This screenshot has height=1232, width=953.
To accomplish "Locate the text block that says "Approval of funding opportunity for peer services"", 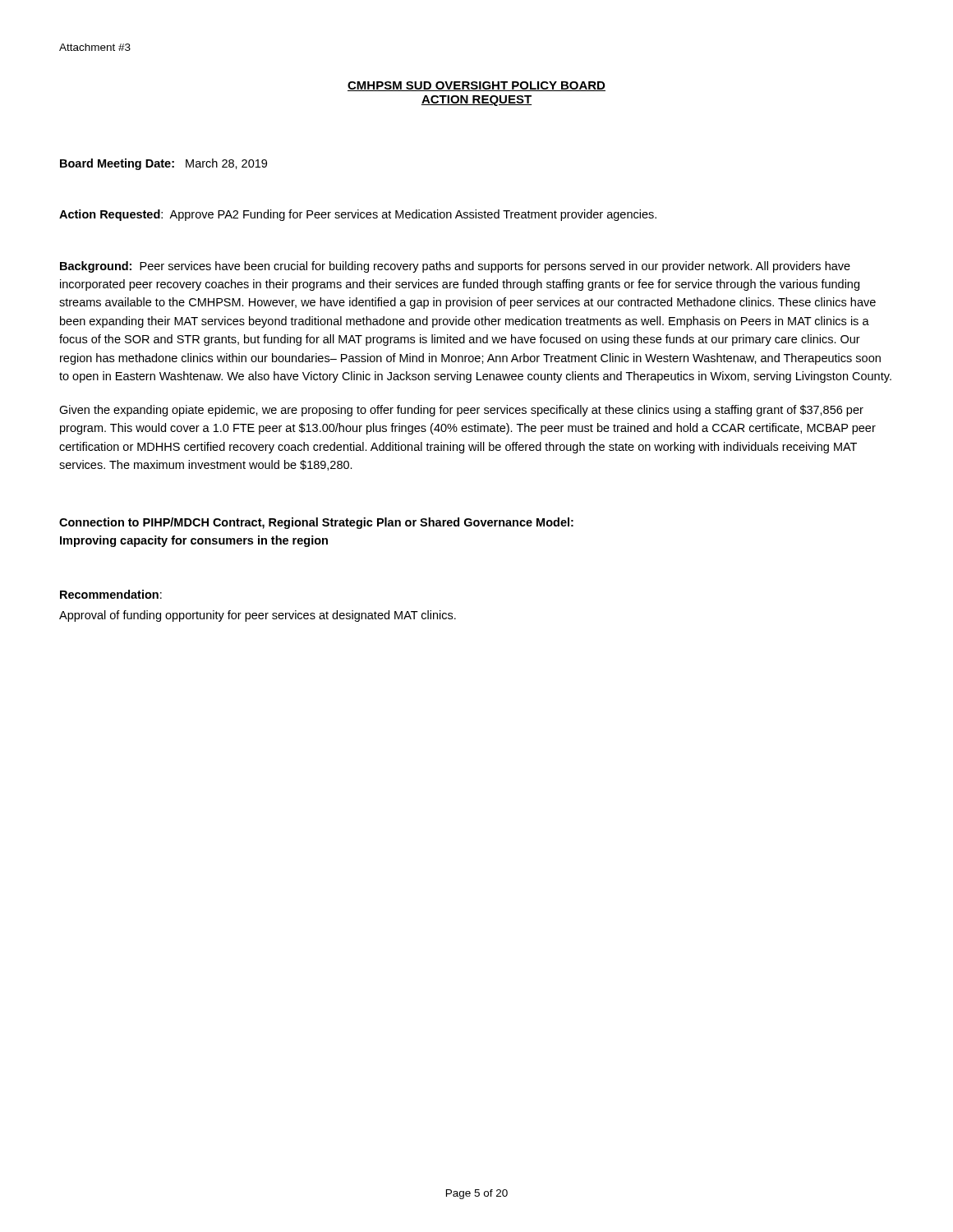I will tap(258, 615).
